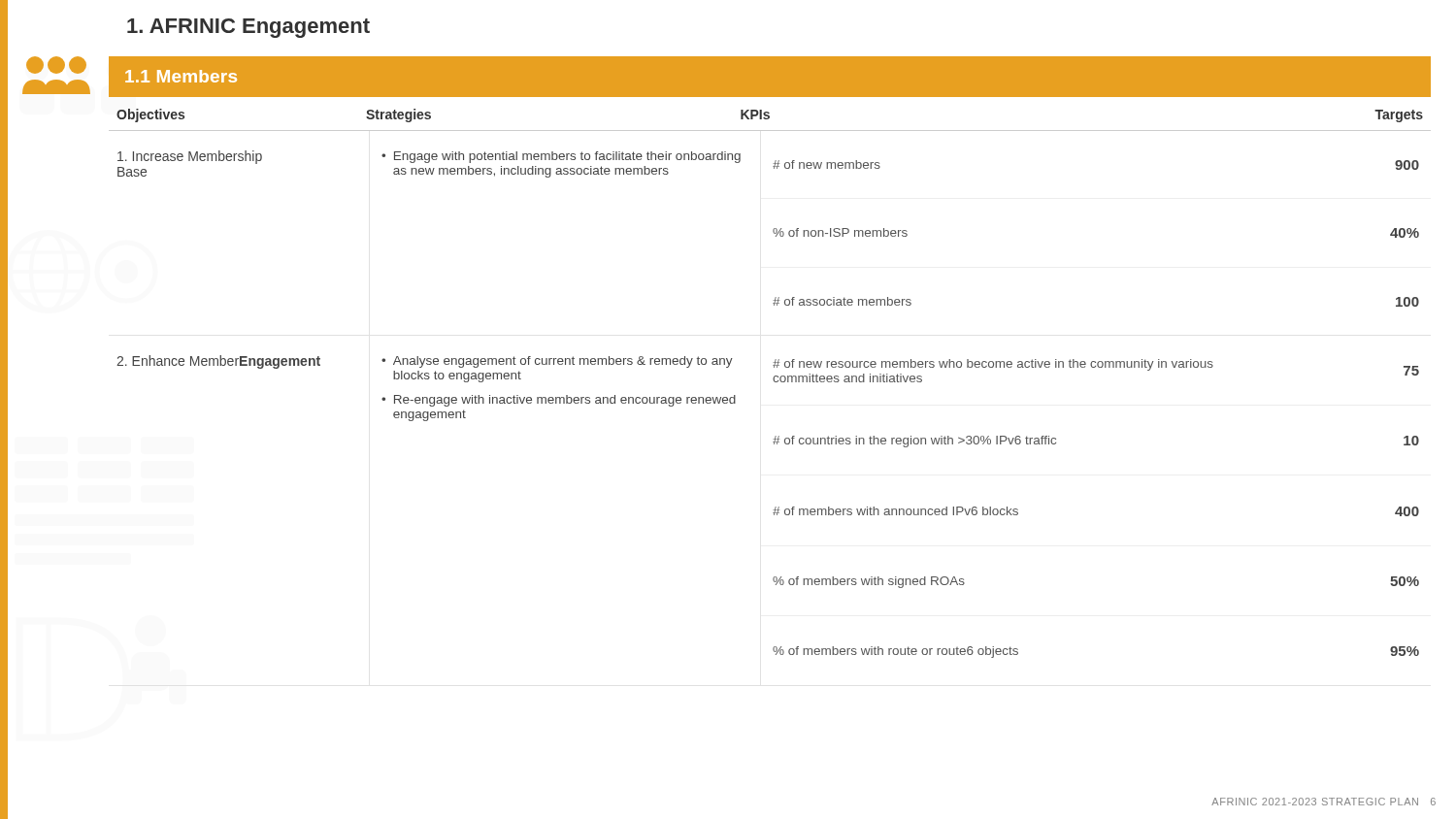The width and height of the screenshot is (1456, 819).
Task: Find the passage starting "1. AFRINIC Engagement"
Action: click(248, 26)
